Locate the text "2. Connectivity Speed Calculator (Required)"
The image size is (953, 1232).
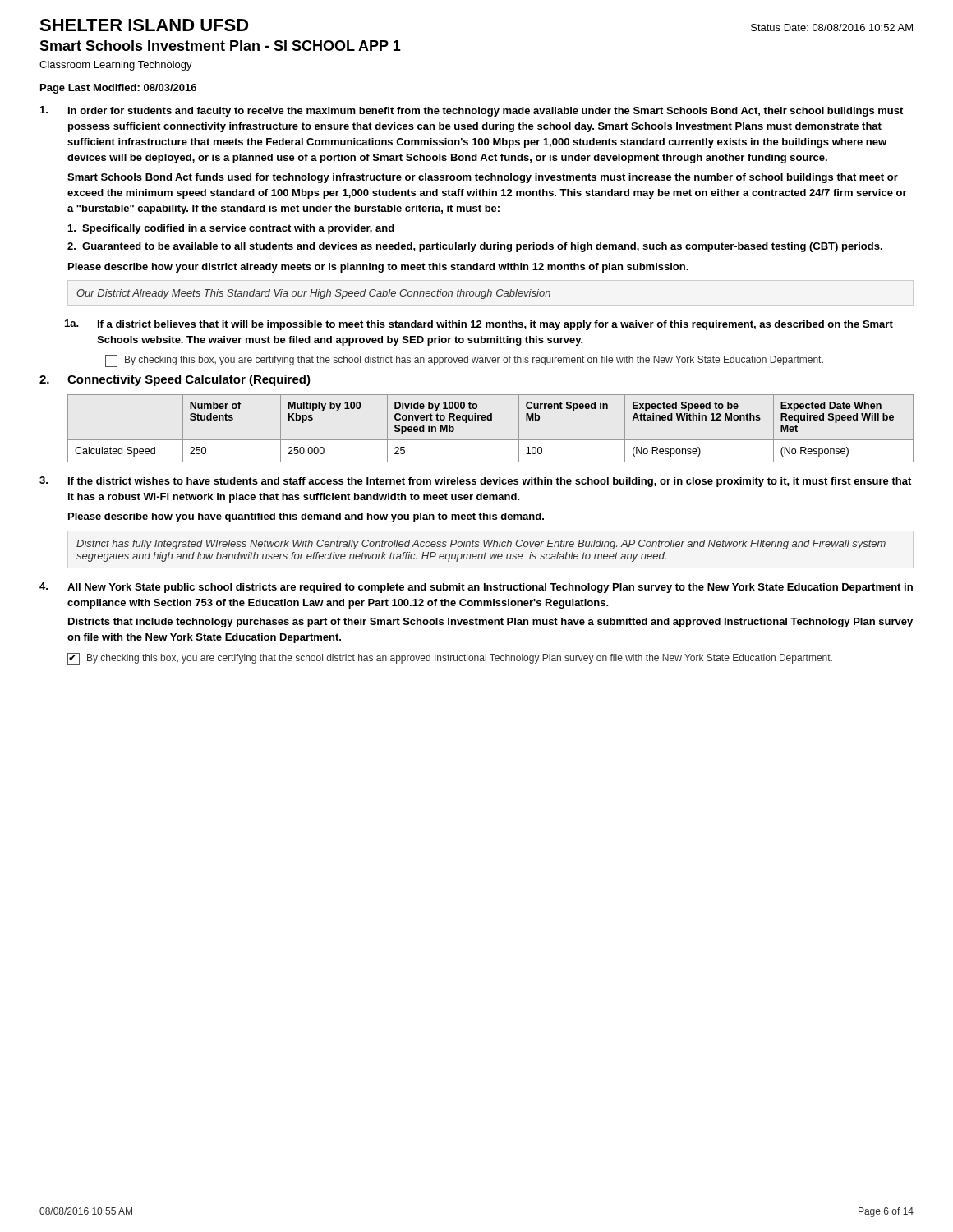pyautogui.click(x=175, y=380)
